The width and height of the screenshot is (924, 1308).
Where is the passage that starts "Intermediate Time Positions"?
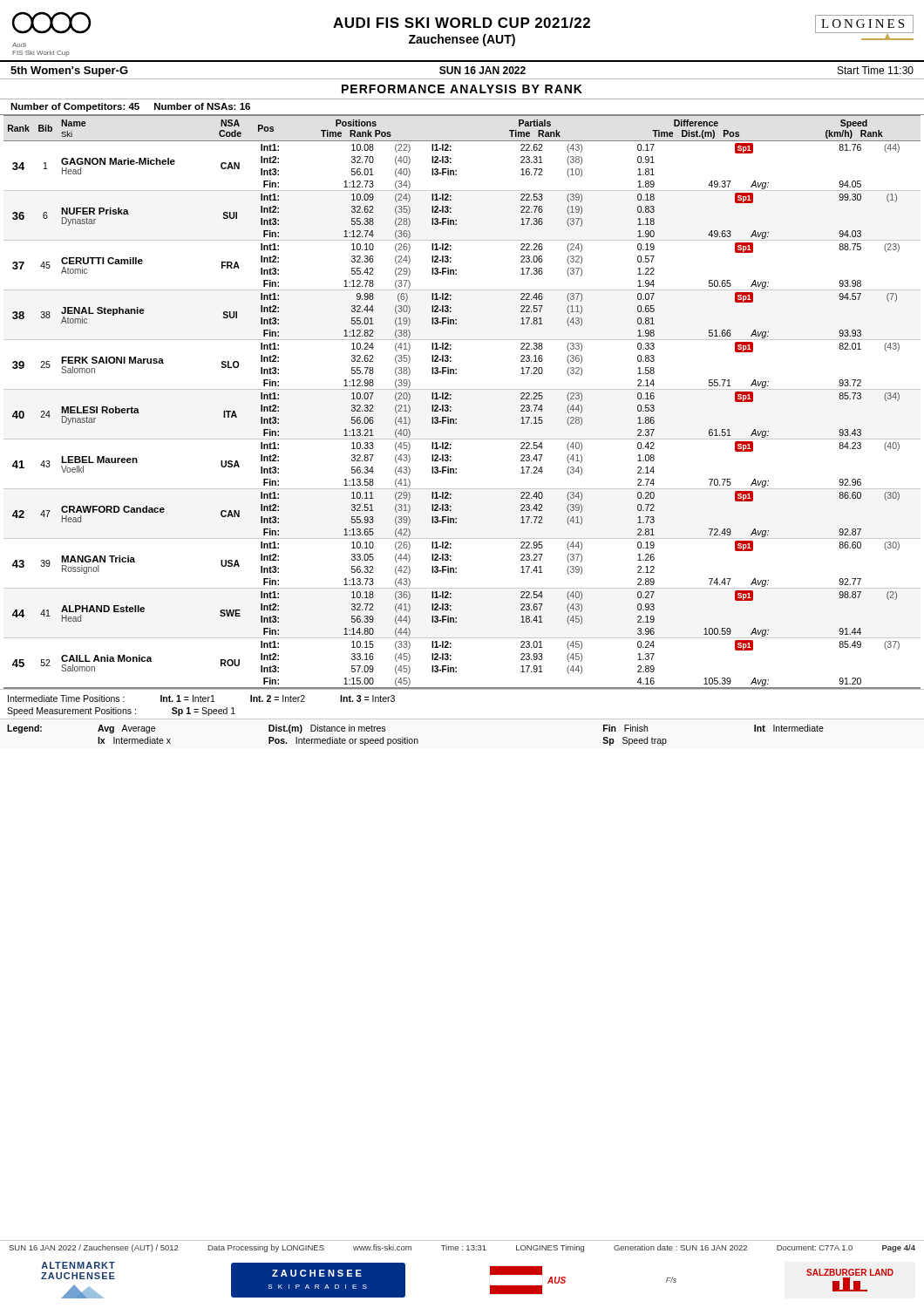(201, 698)
